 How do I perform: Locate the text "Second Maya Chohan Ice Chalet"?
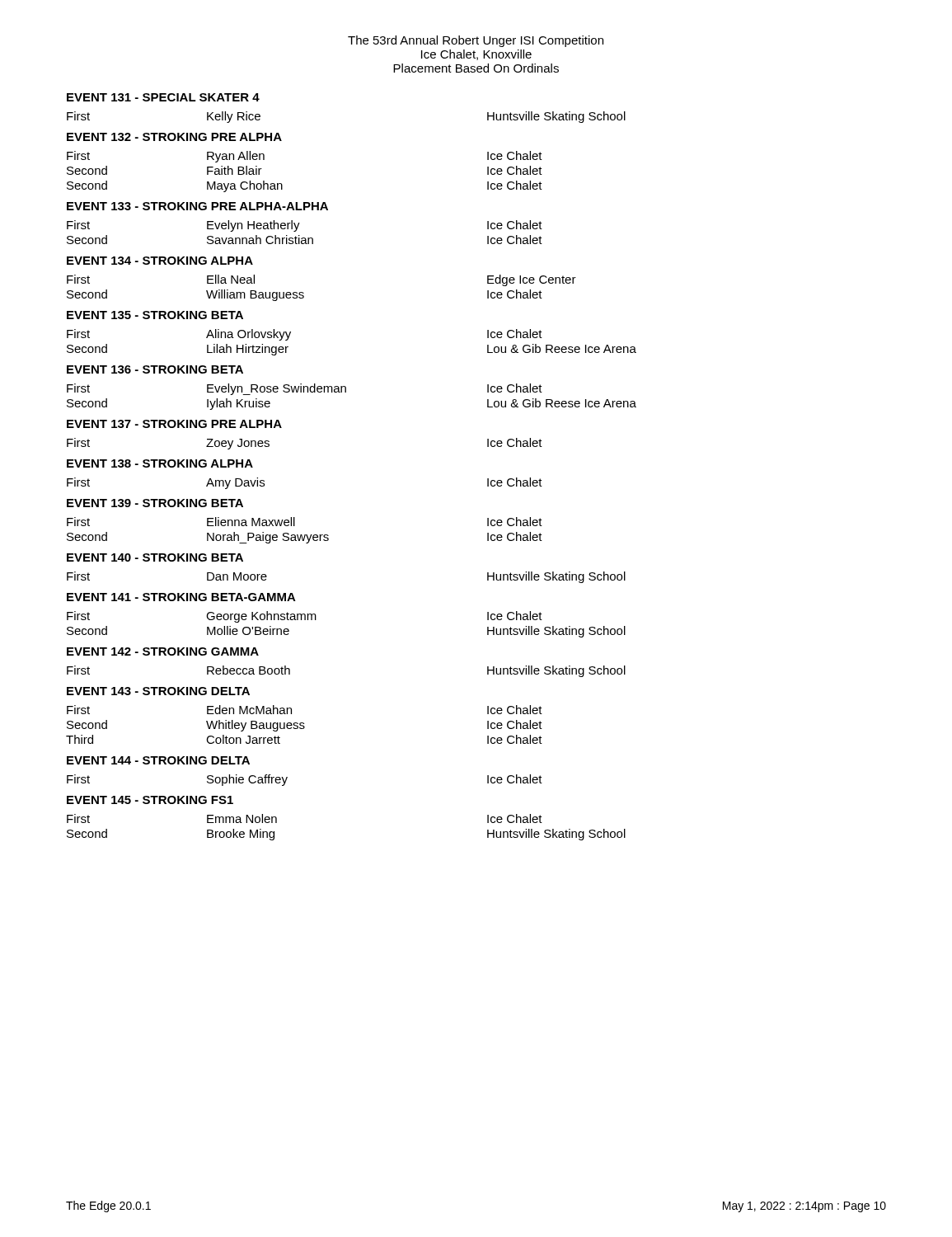(x=476, y=185)
